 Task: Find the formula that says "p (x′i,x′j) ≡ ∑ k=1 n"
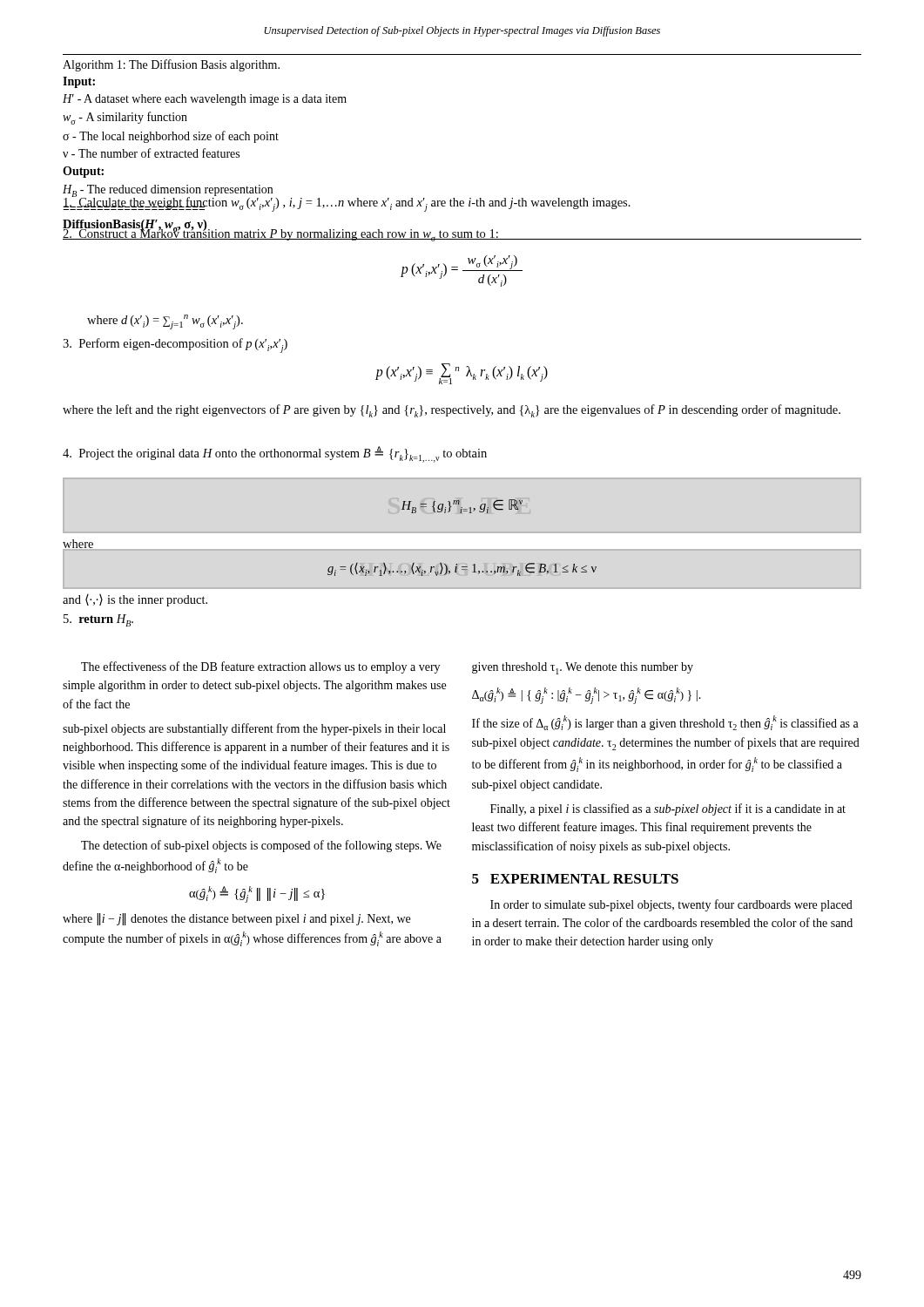coord(462,373)
